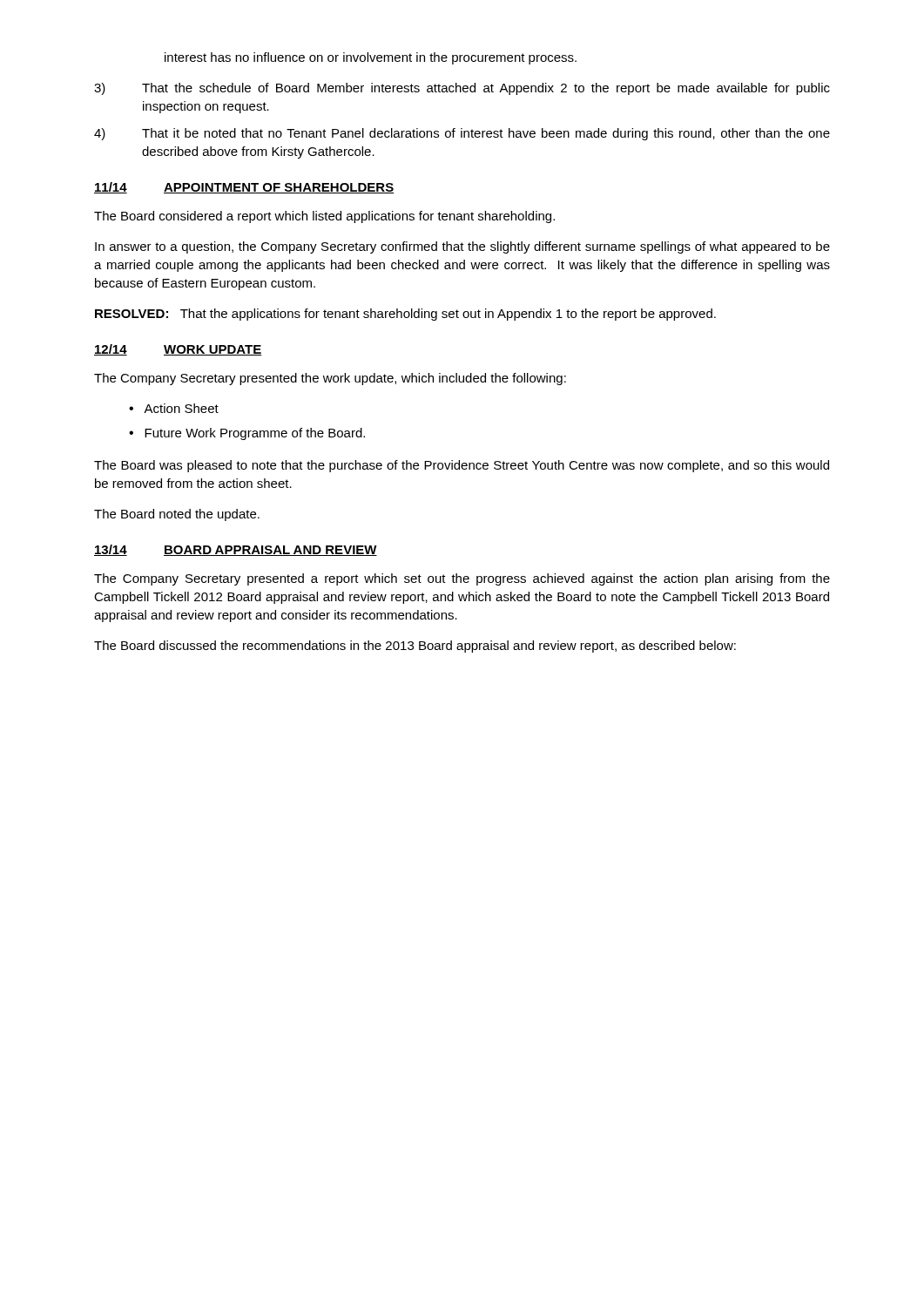Select the text block that reads "The Board considered a"
The width and height of the screenshot is (924, 1307).
[325, 216]
